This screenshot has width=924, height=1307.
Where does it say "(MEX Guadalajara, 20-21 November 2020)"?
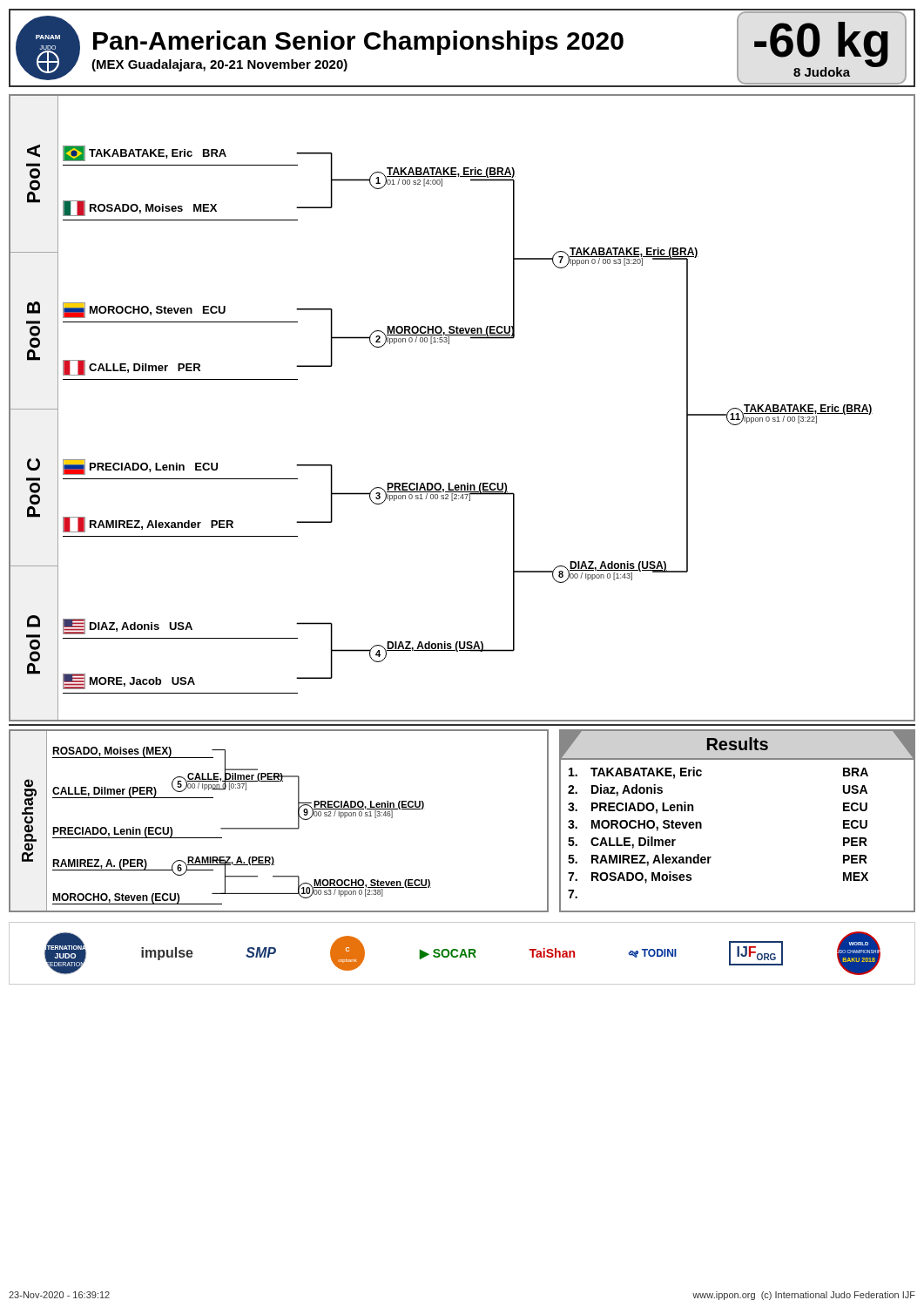pyautogui.click(x=220, y=64)
